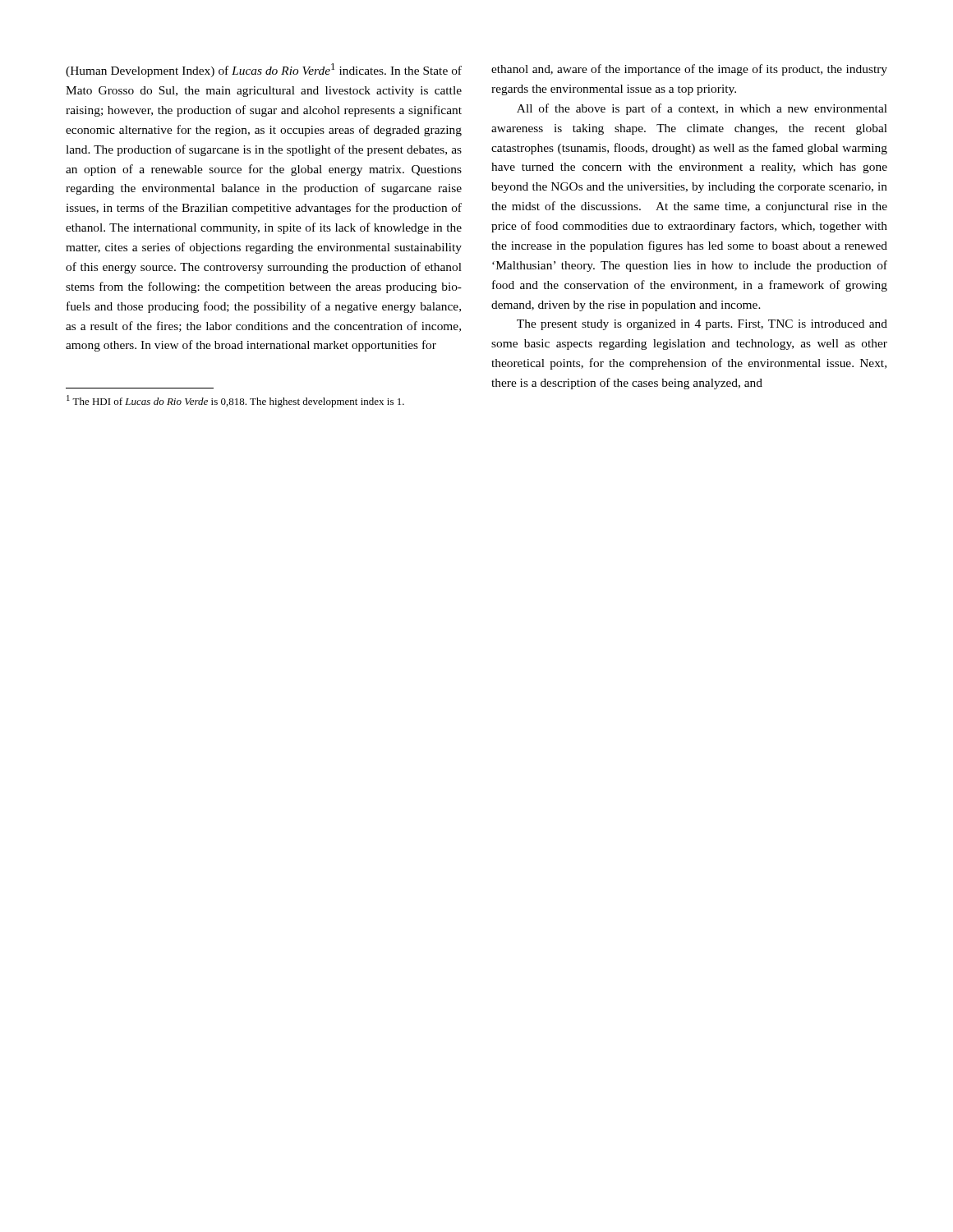Locate the text block that says "ethanol and, aware of the importance of"
Screen dimensions: 1232x953
pos(689,226)
